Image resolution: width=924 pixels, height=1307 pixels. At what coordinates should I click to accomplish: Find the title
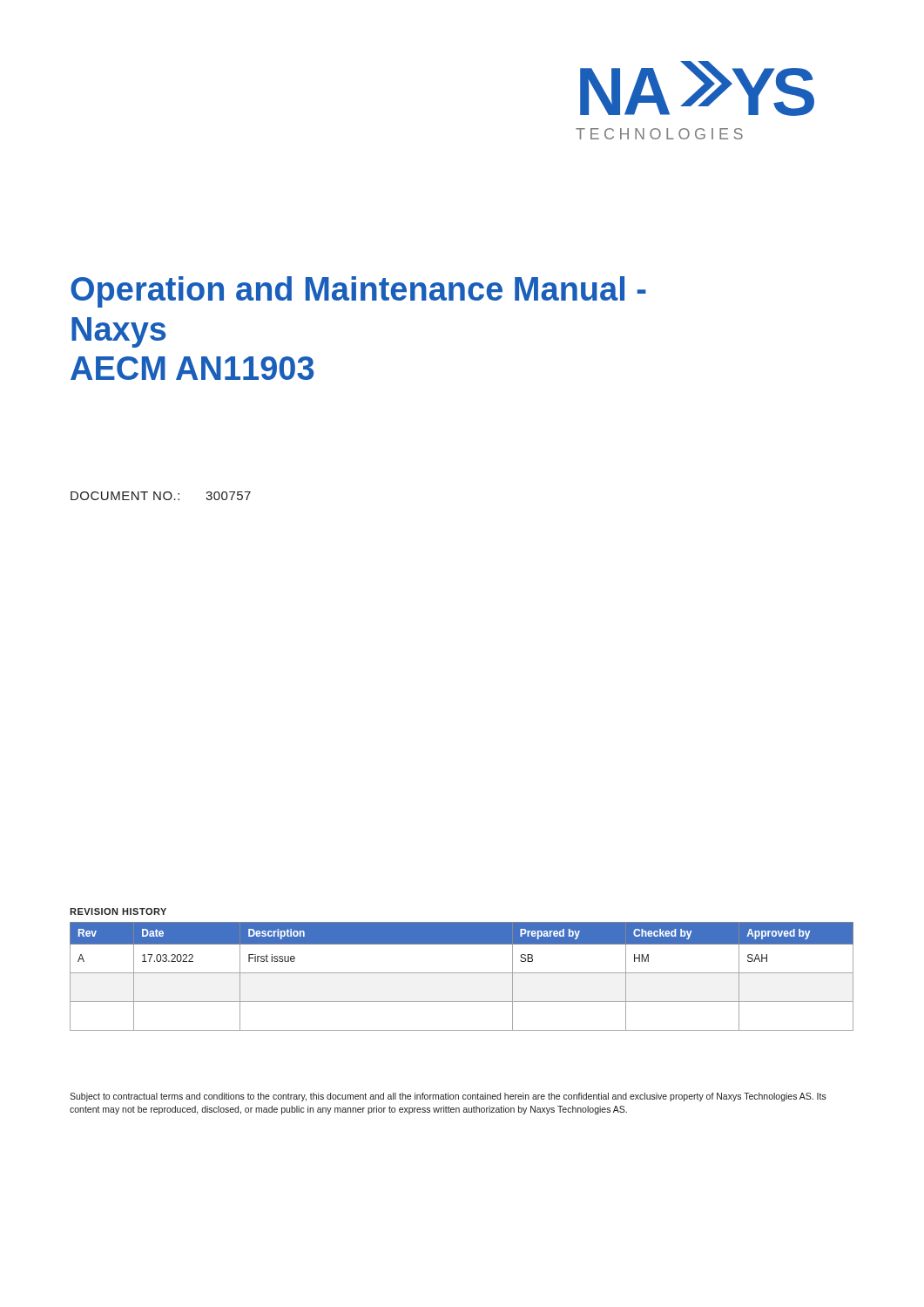tap(409, 330)
